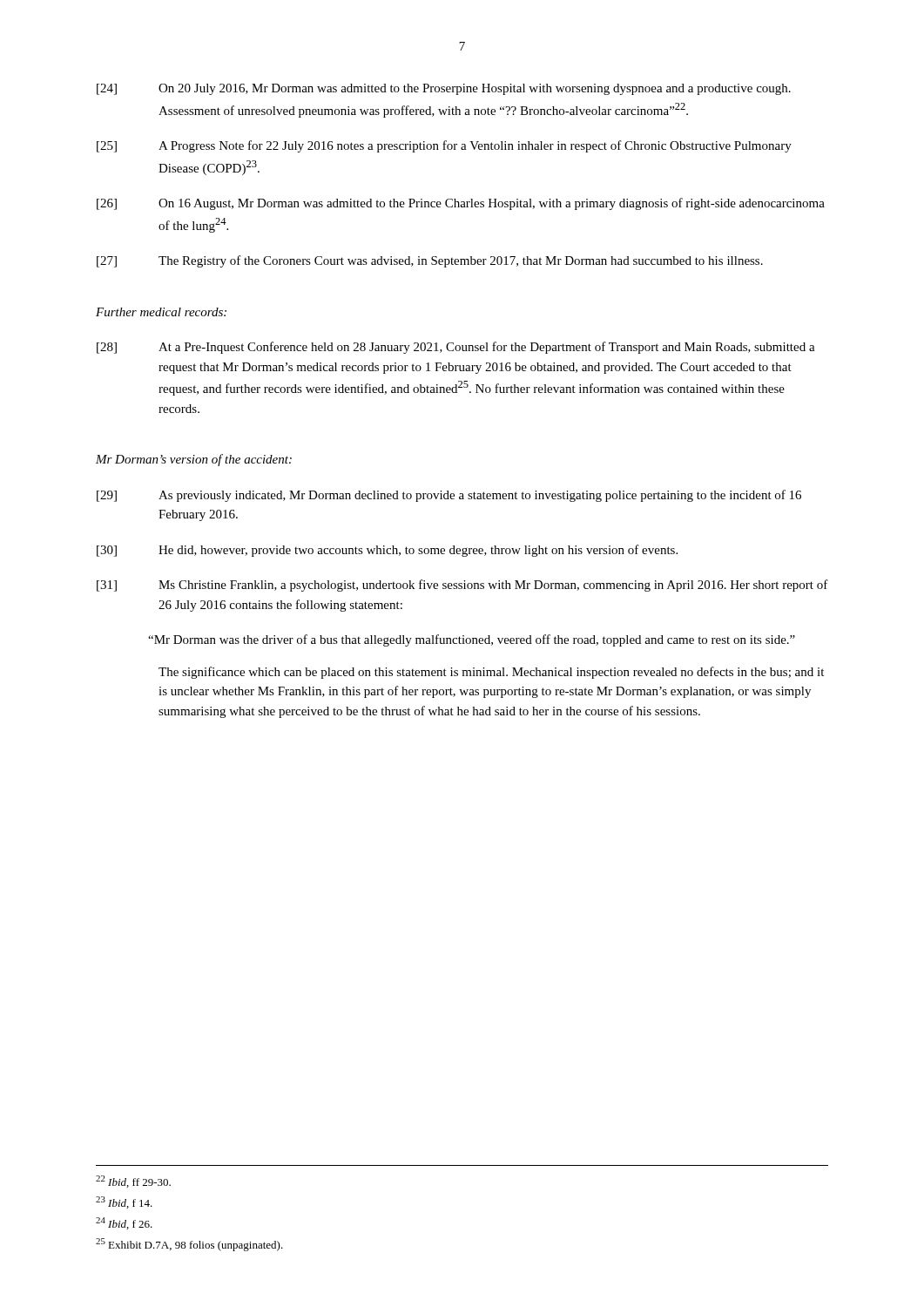Find "Mr Dorman’s version of the accident:" on this page
The height and width of the screenshot is (1307, 924).
(x=194, y=459)
